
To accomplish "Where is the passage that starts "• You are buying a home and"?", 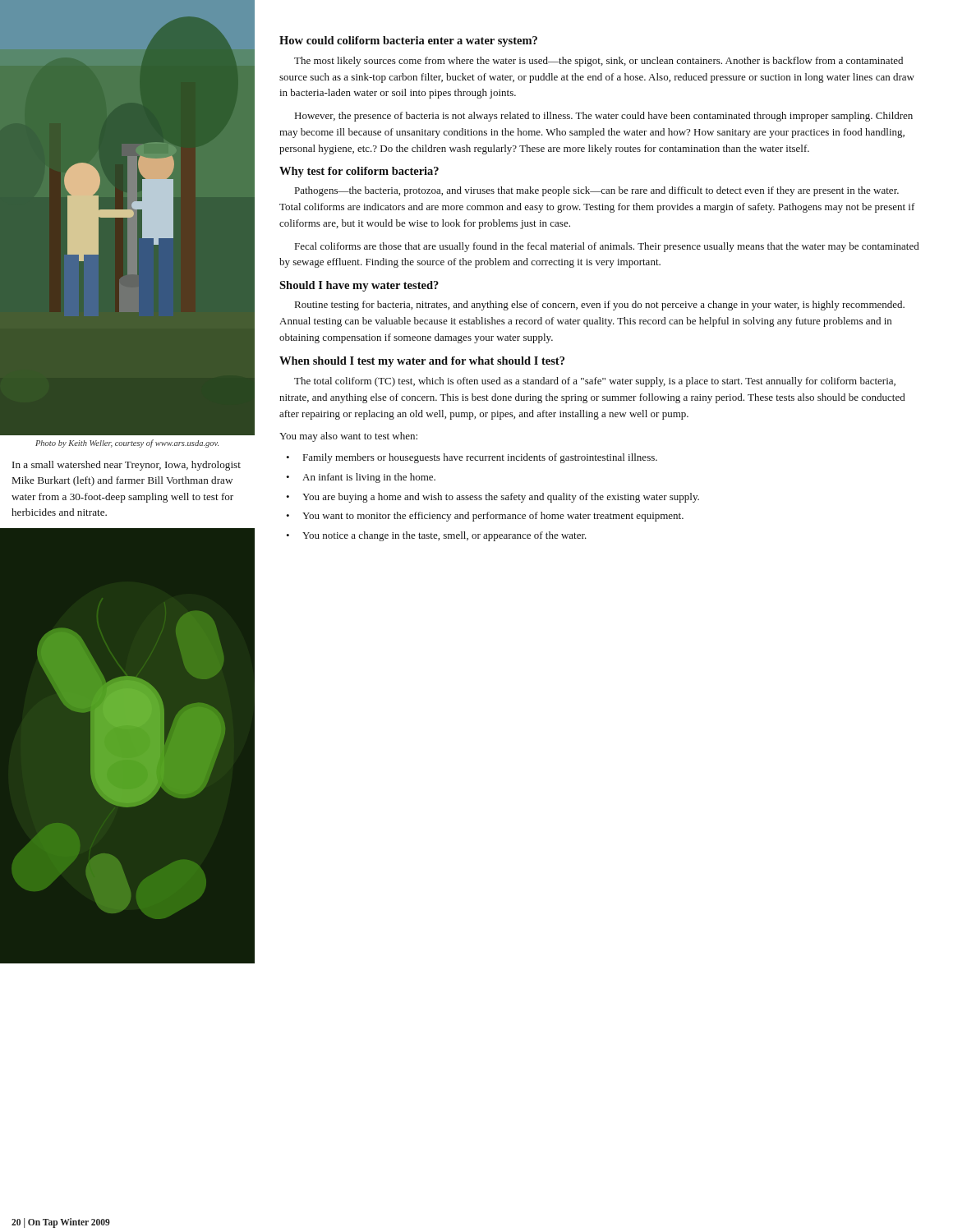I will coord(493,497).
